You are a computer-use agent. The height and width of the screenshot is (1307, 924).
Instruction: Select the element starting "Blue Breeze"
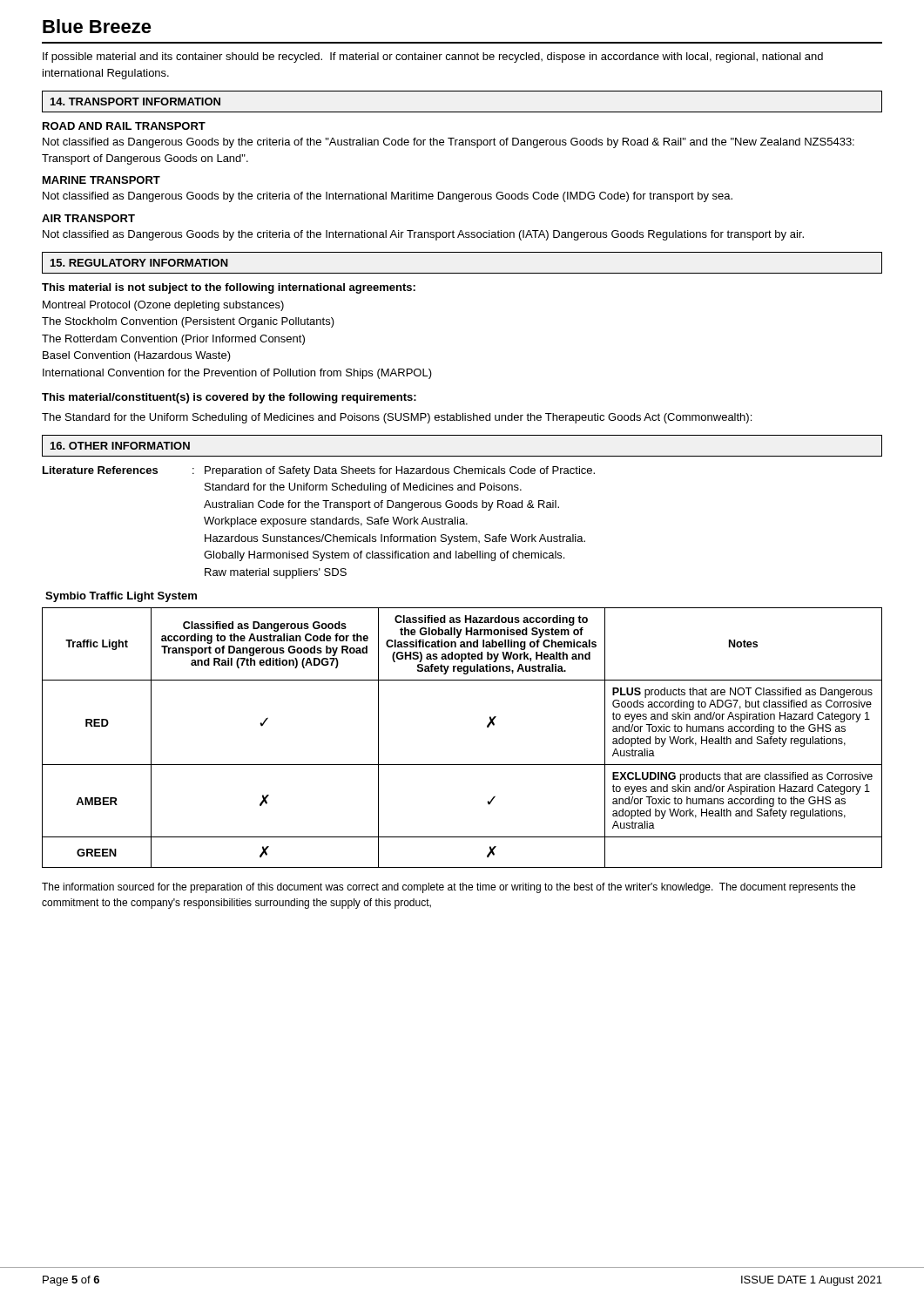(97, 26)
